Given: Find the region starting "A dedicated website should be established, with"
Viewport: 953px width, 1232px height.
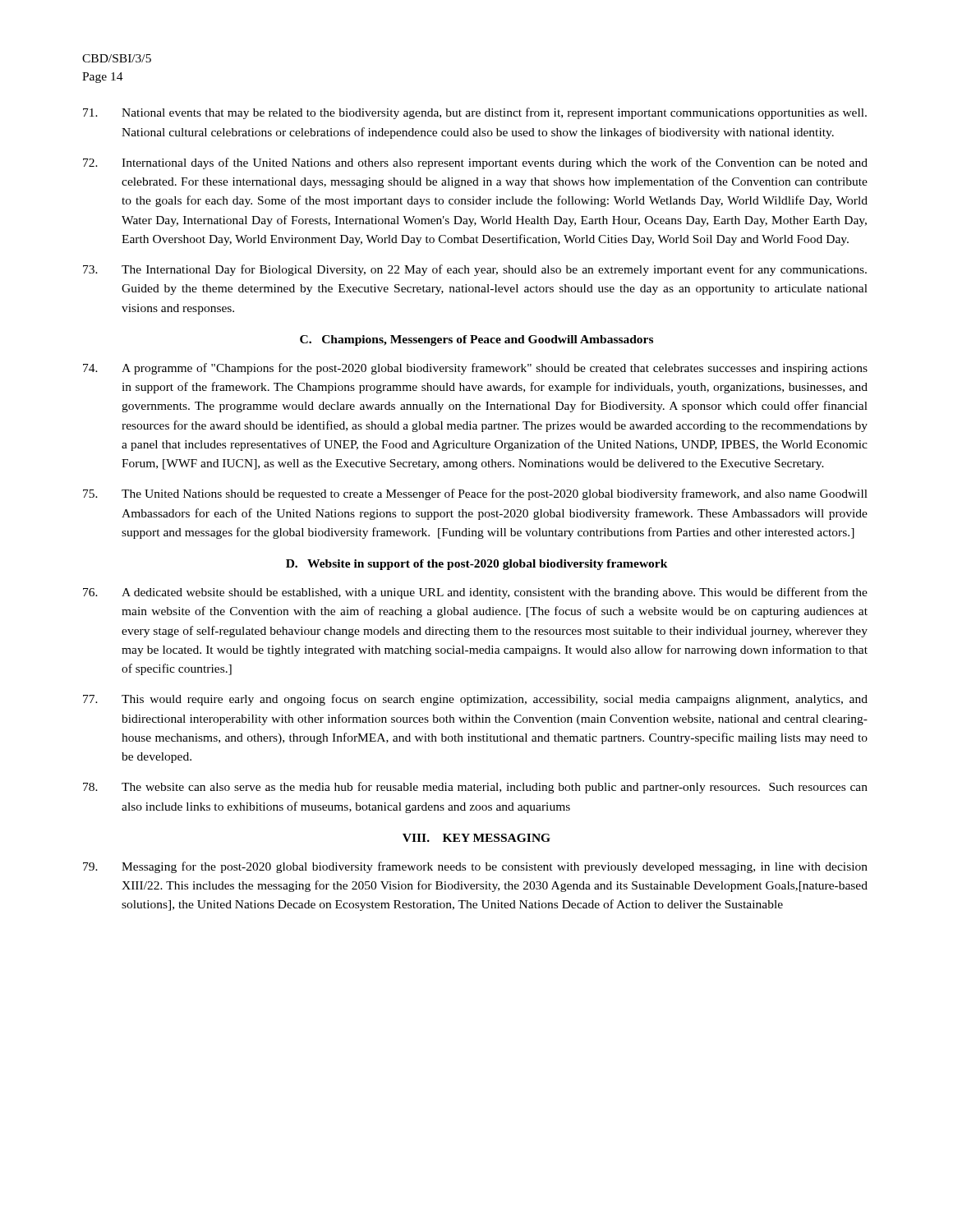Looking at the screenshot, I should pos(476,630).
